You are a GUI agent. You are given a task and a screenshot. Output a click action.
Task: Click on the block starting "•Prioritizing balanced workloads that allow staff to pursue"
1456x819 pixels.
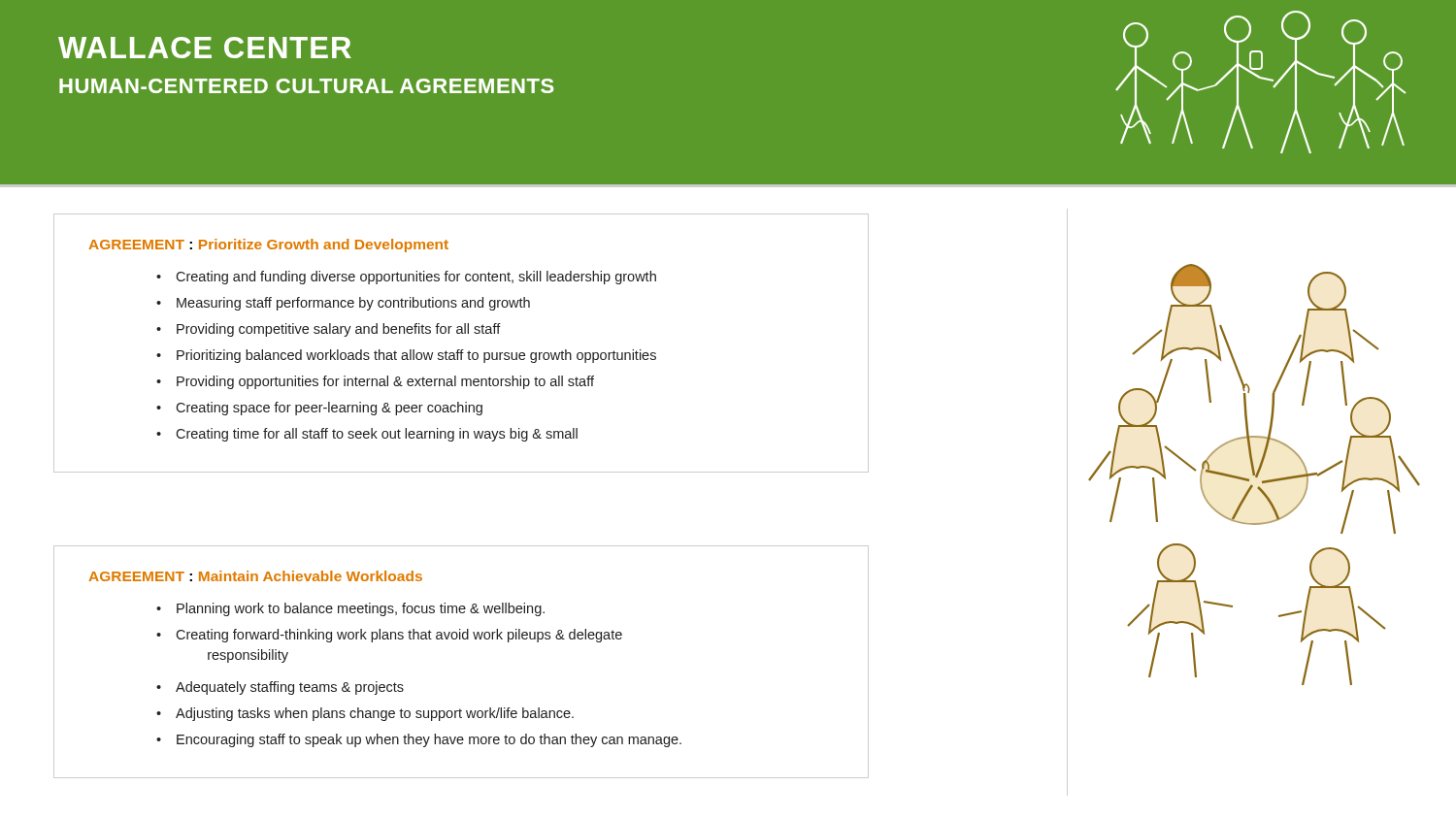click(406, 356)
